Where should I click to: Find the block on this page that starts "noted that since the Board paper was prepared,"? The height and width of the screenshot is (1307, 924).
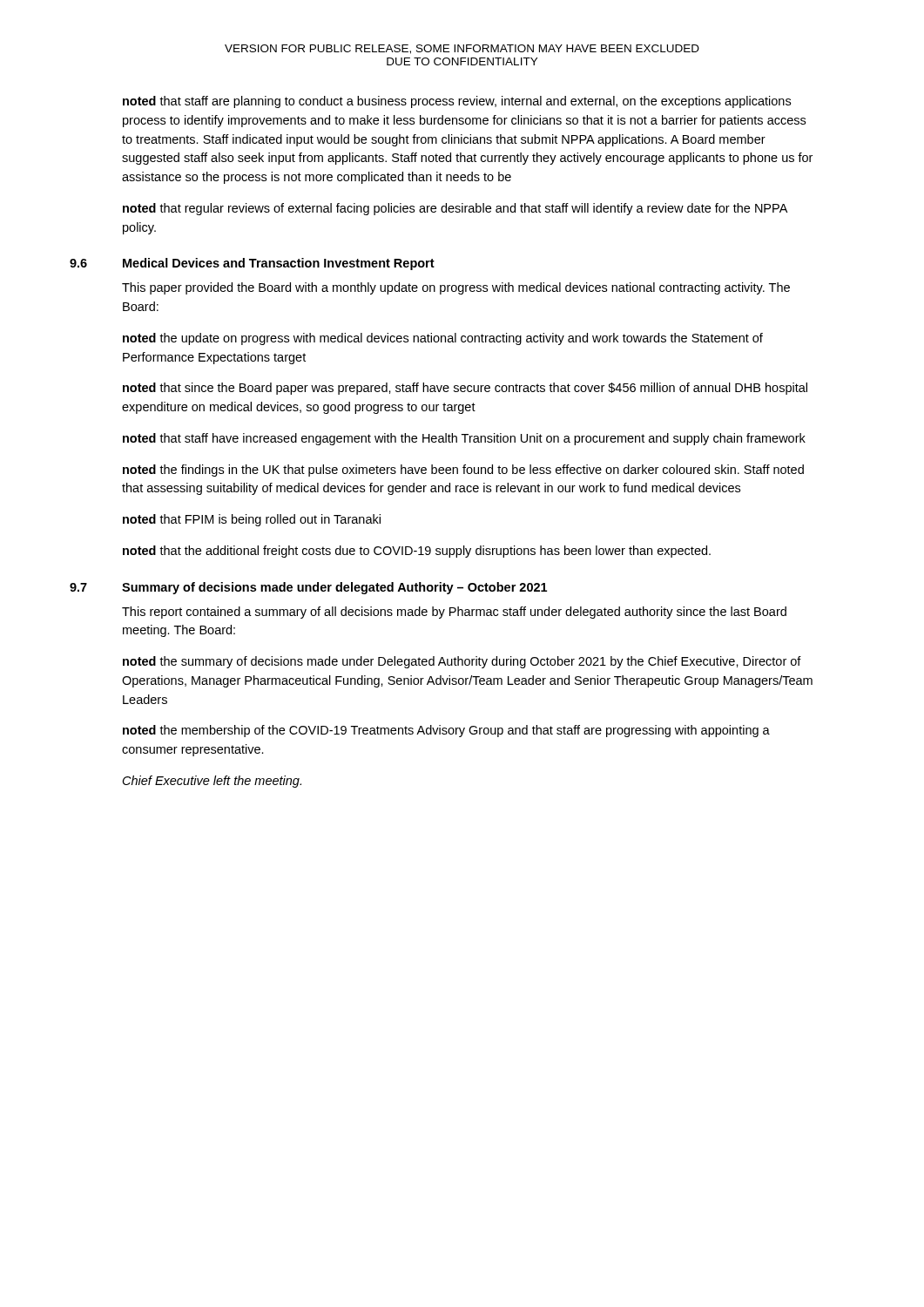click(465, 397)
